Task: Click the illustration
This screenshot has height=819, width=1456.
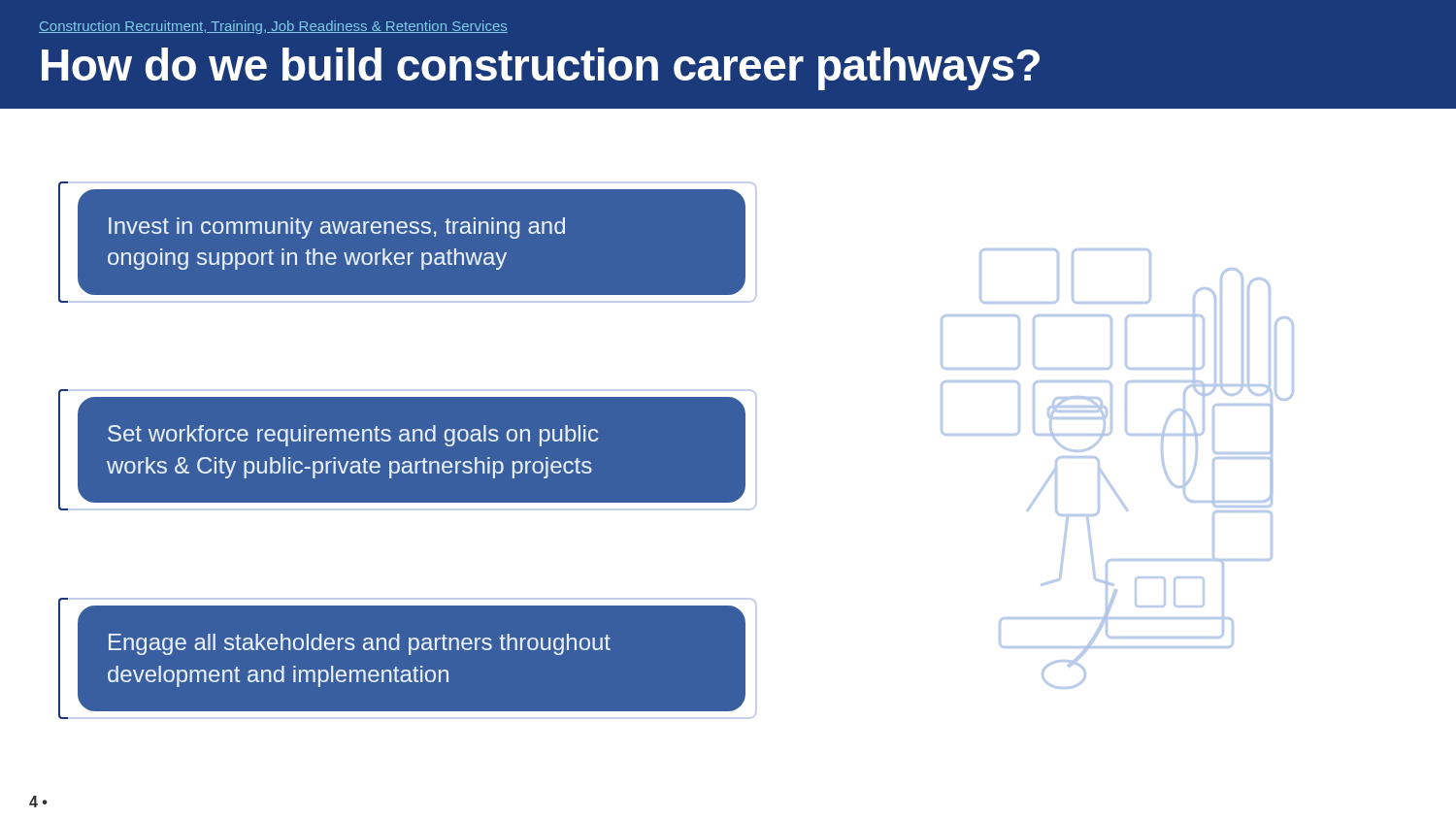Action: pyautogui.click(x=1116, y=445)
